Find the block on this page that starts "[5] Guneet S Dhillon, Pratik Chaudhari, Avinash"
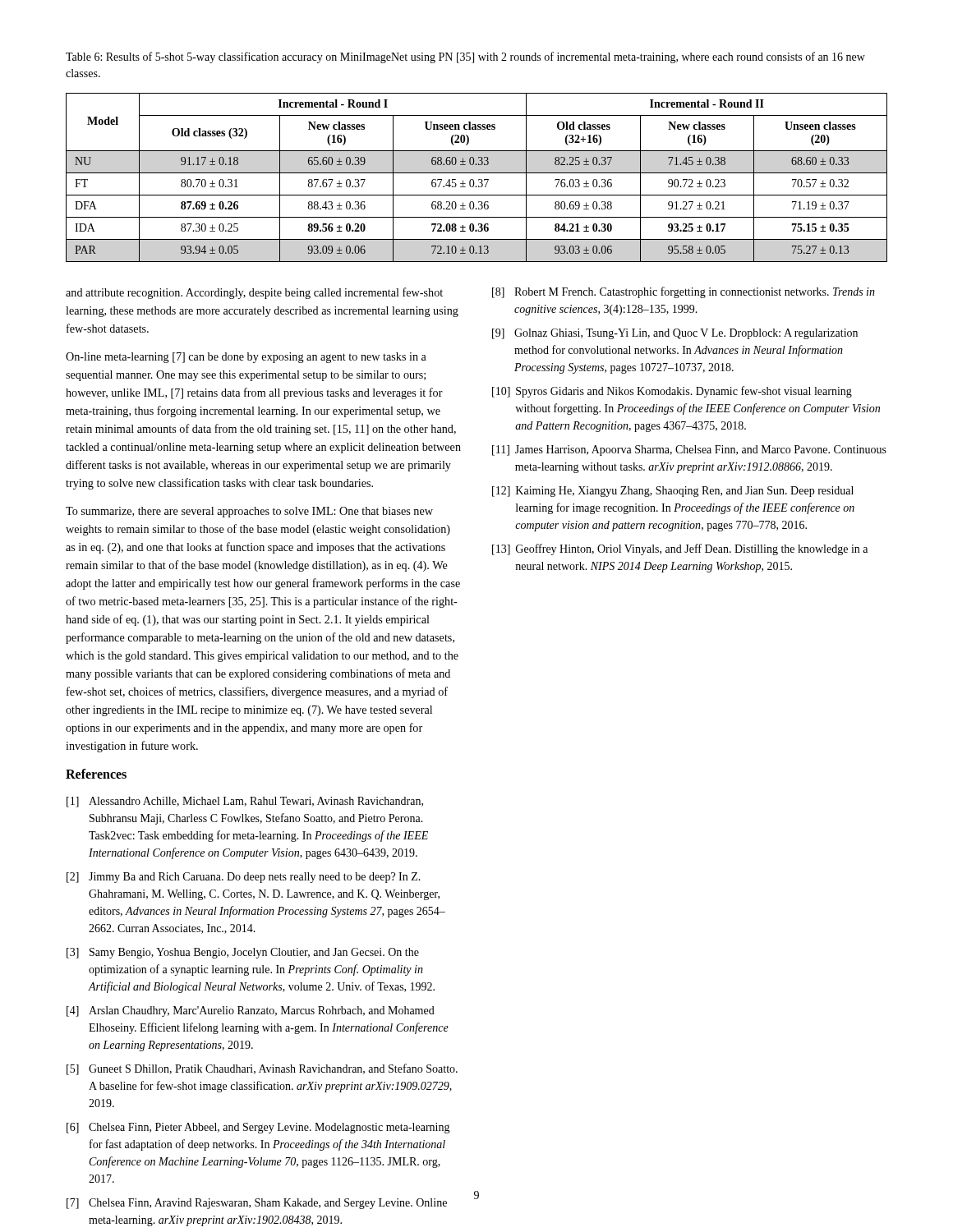 pyautogui.click(x=264, y=1087)
